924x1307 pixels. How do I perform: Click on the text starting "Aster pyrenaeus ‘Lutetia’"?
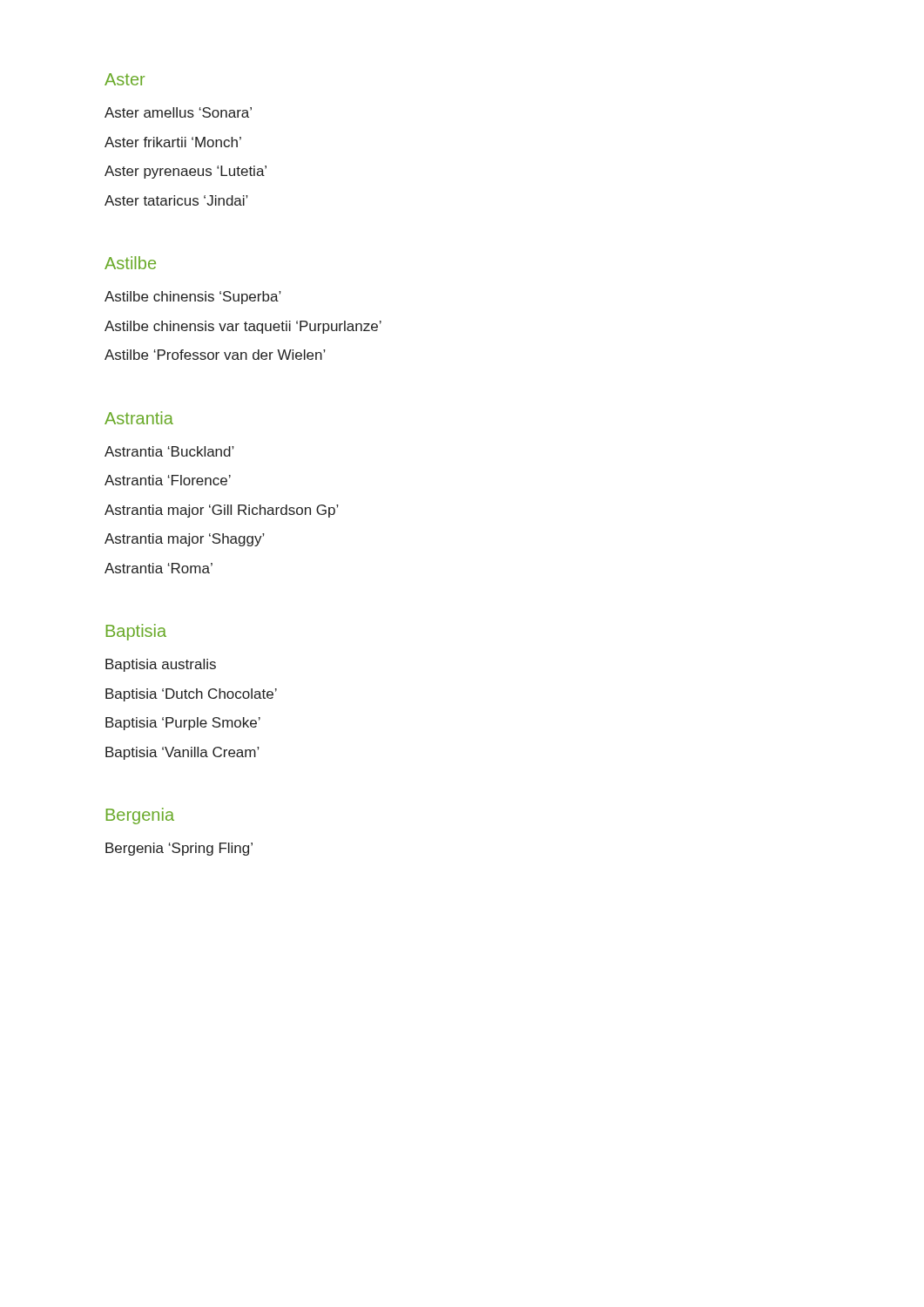[x=186, y=171]
